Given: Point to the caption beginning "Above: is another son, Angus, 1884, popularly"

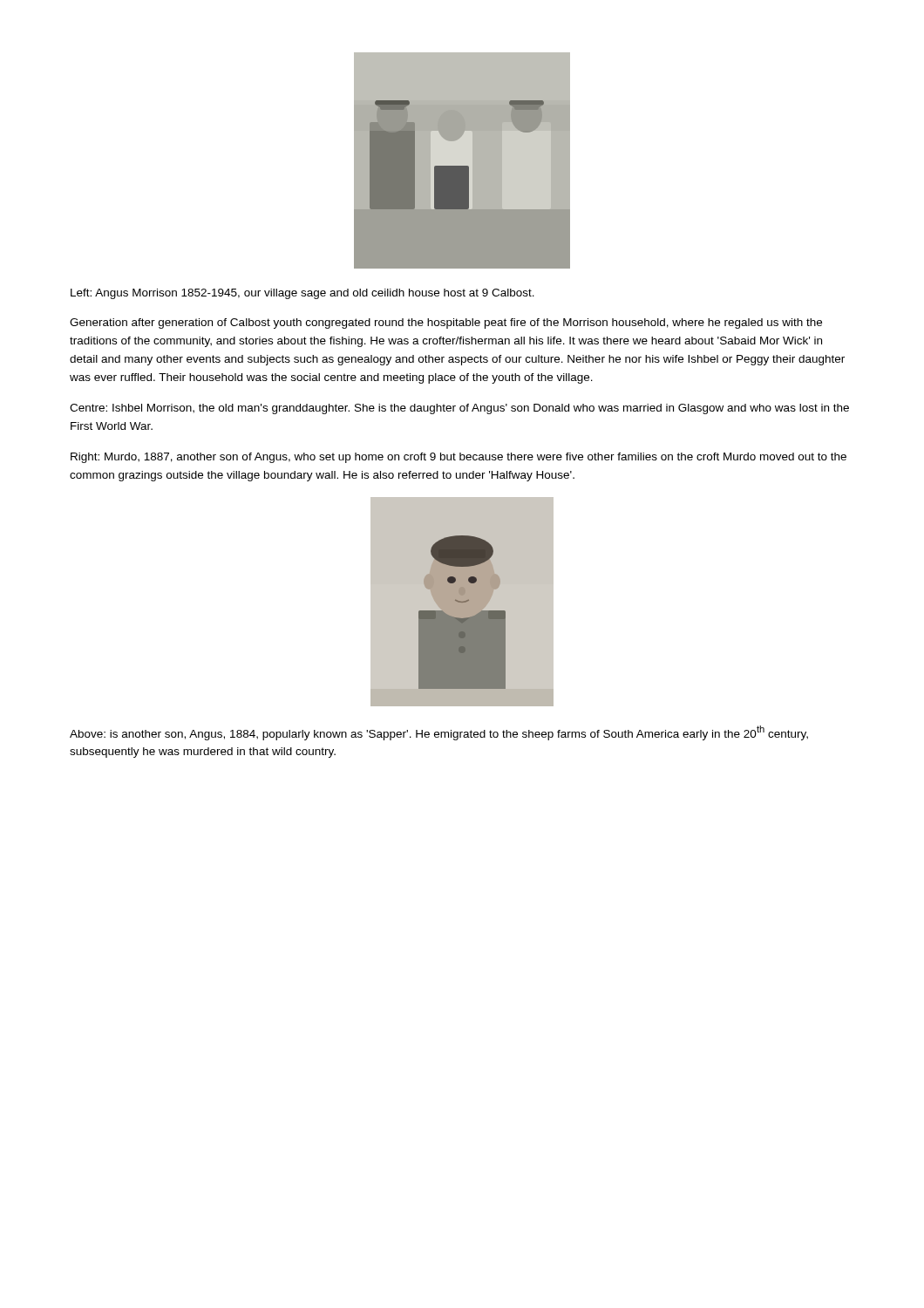Looking at the screenshot, I should [439, 741].
